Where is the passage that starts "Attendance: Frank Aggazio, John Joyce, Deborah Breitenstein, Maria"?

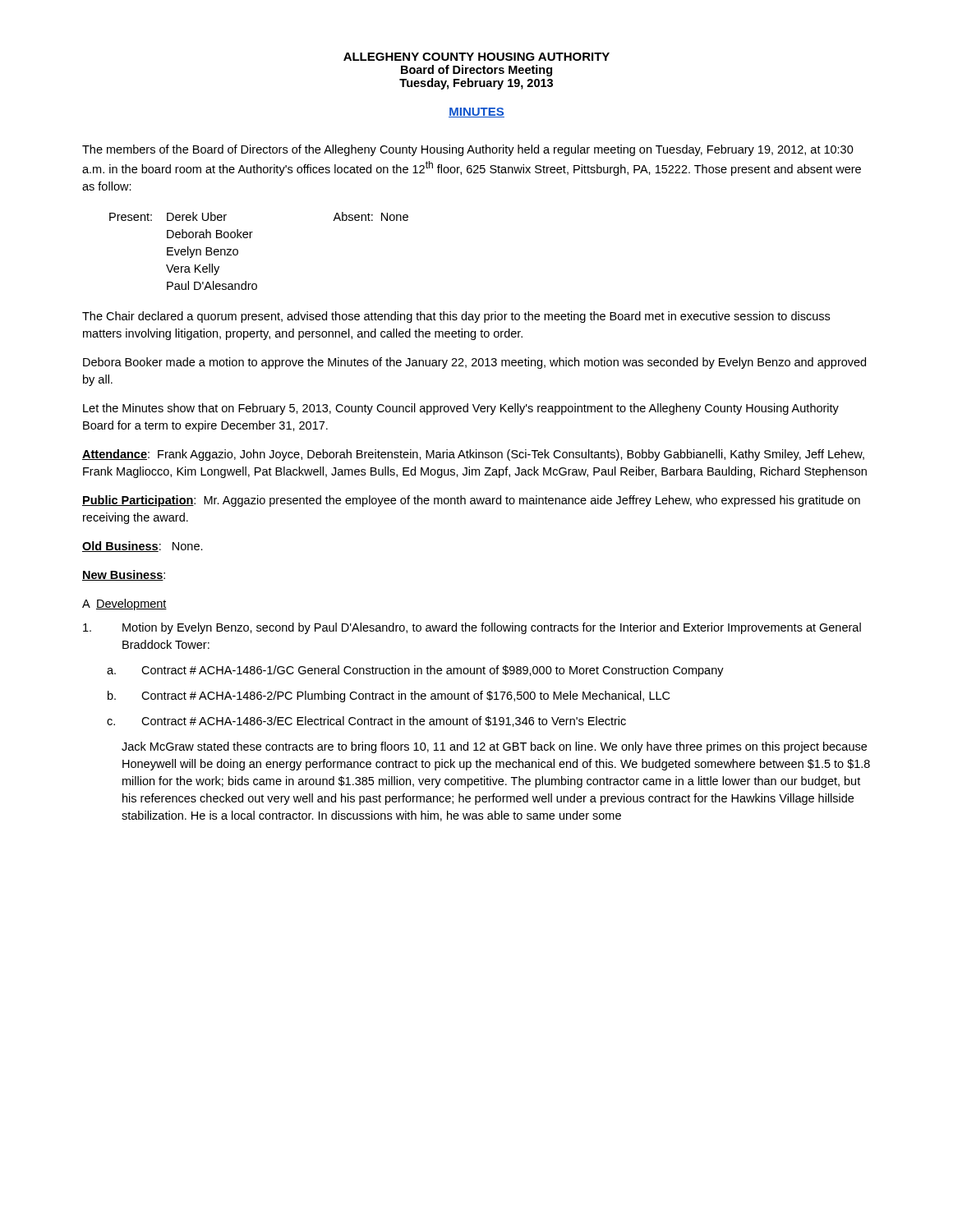[x=475, y=463]
